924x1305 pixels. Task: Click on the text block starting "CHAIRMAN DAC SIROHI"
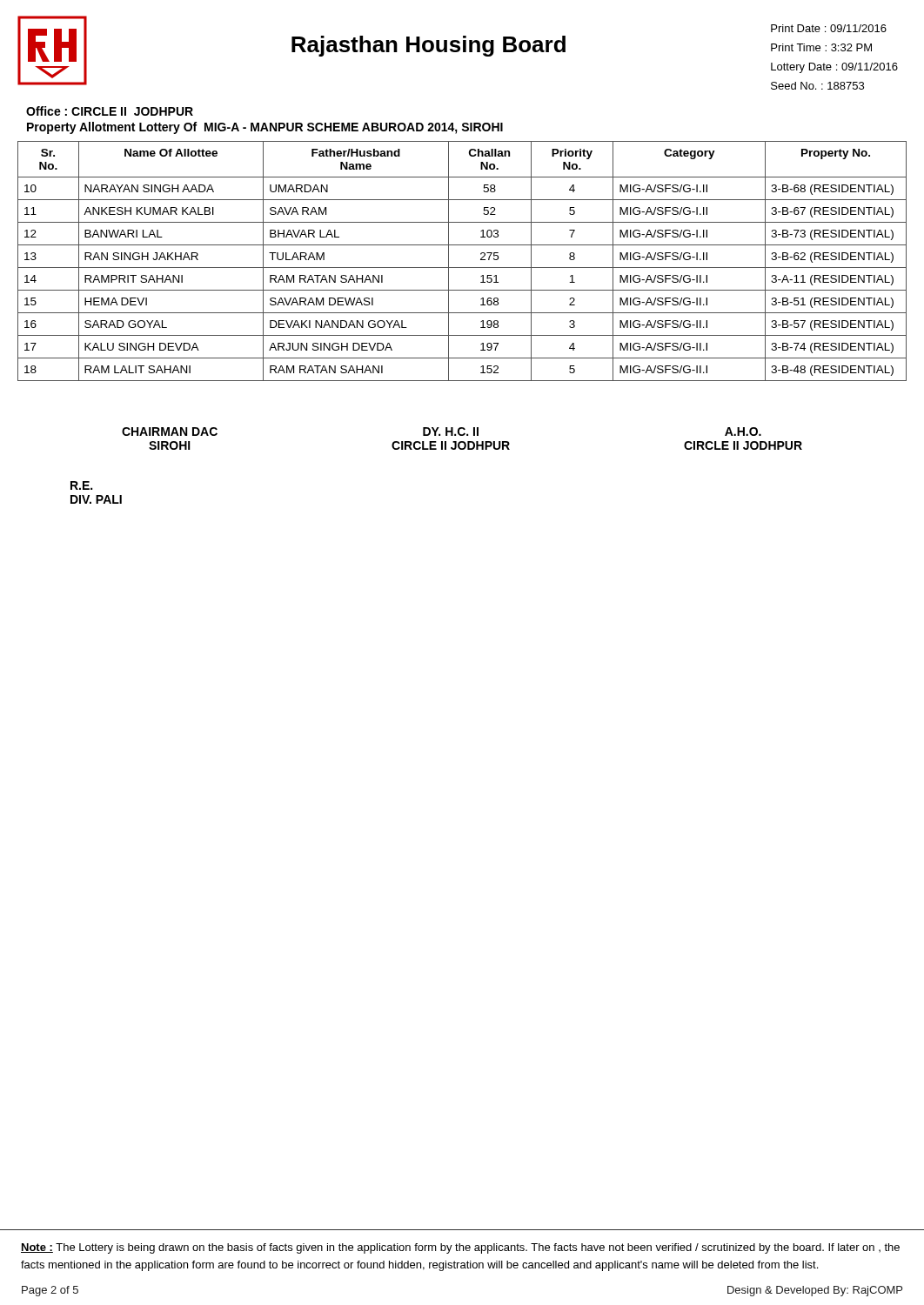point(170,439)
